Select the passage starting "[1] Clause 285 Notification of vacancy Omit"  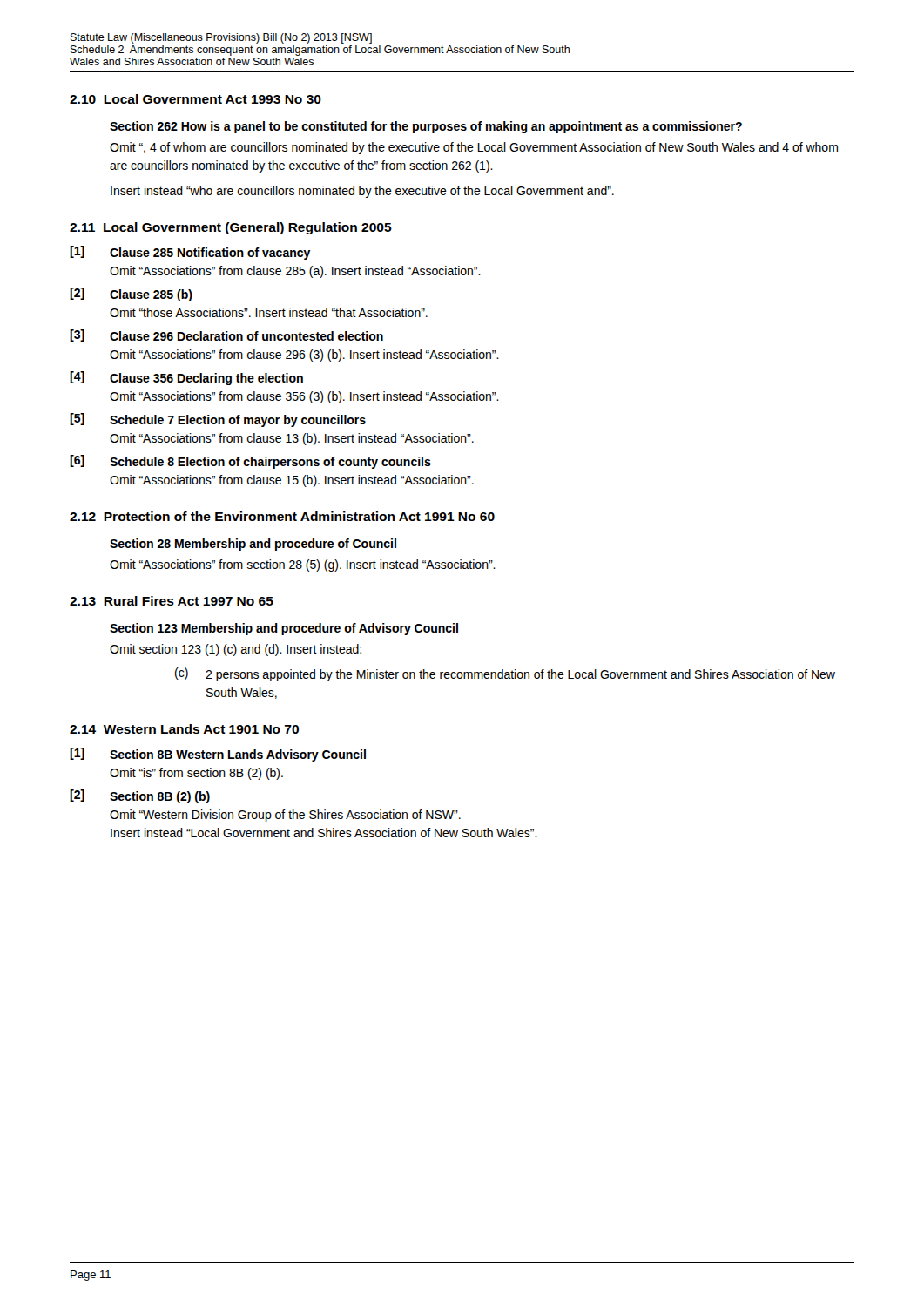pos(462,262)
